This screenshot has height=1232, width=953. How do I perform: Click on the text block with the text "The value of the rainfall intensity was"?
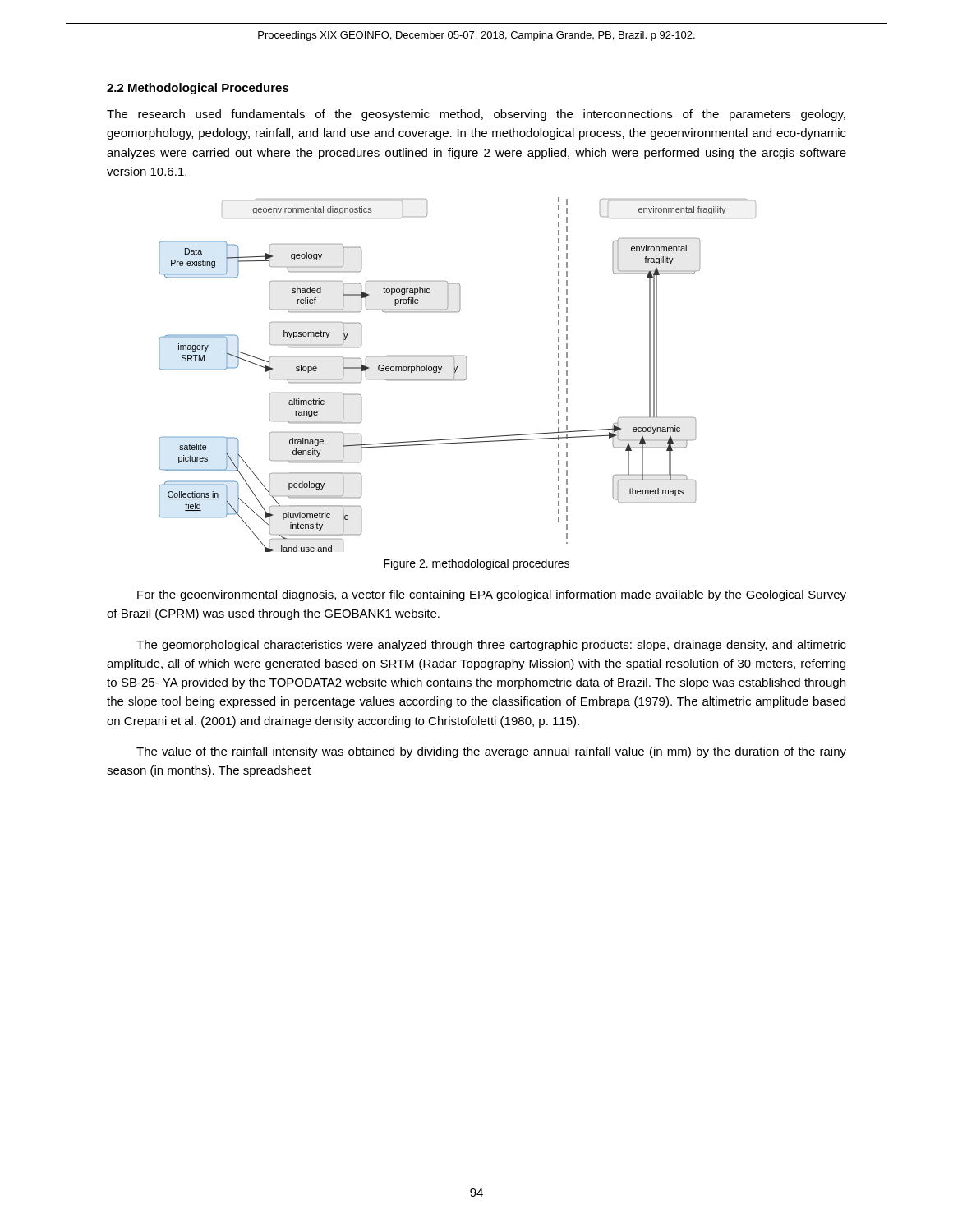[x=476, y=760]
